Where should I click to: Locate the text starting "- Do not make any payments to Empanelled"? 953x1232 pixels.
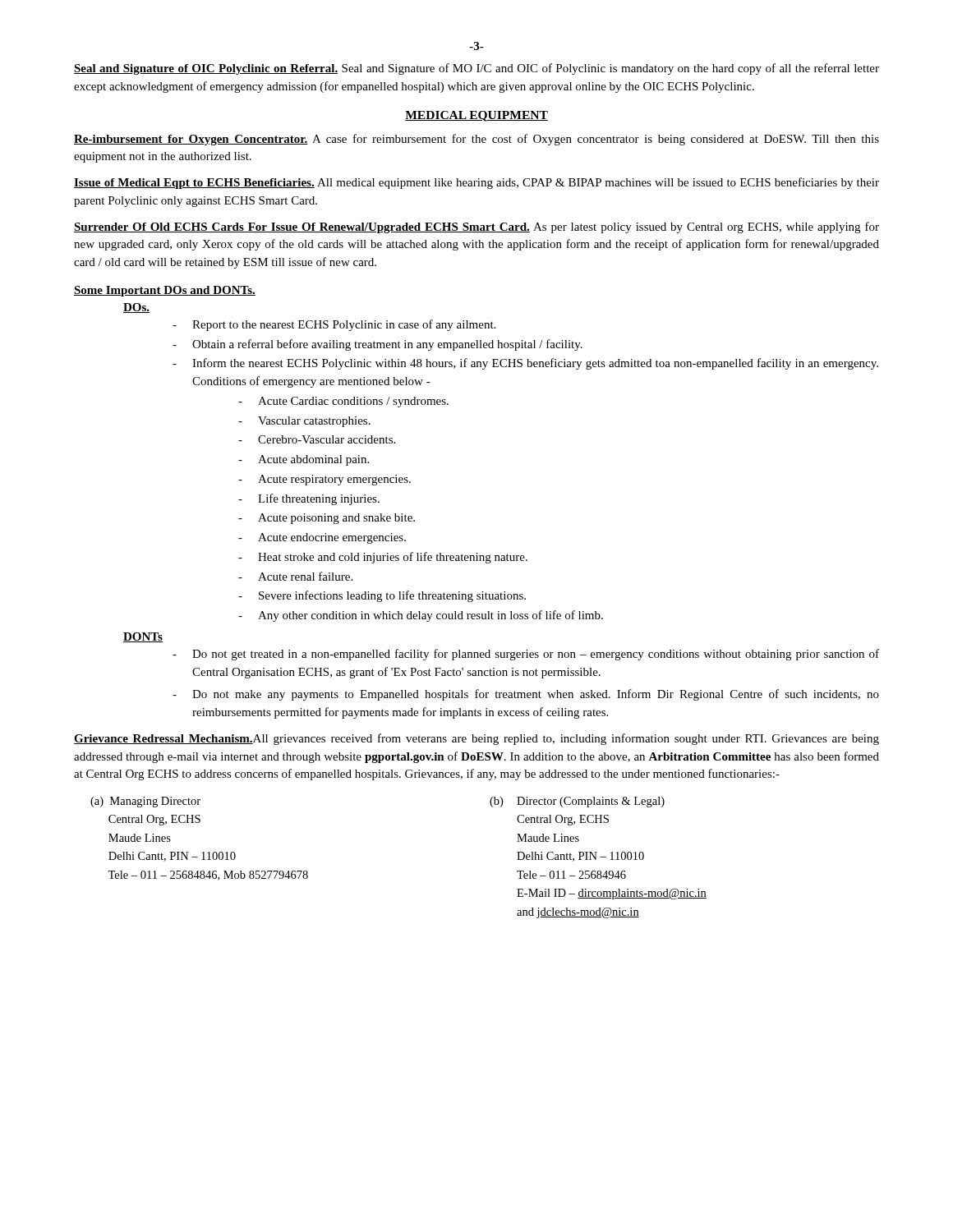click(526, 704)
